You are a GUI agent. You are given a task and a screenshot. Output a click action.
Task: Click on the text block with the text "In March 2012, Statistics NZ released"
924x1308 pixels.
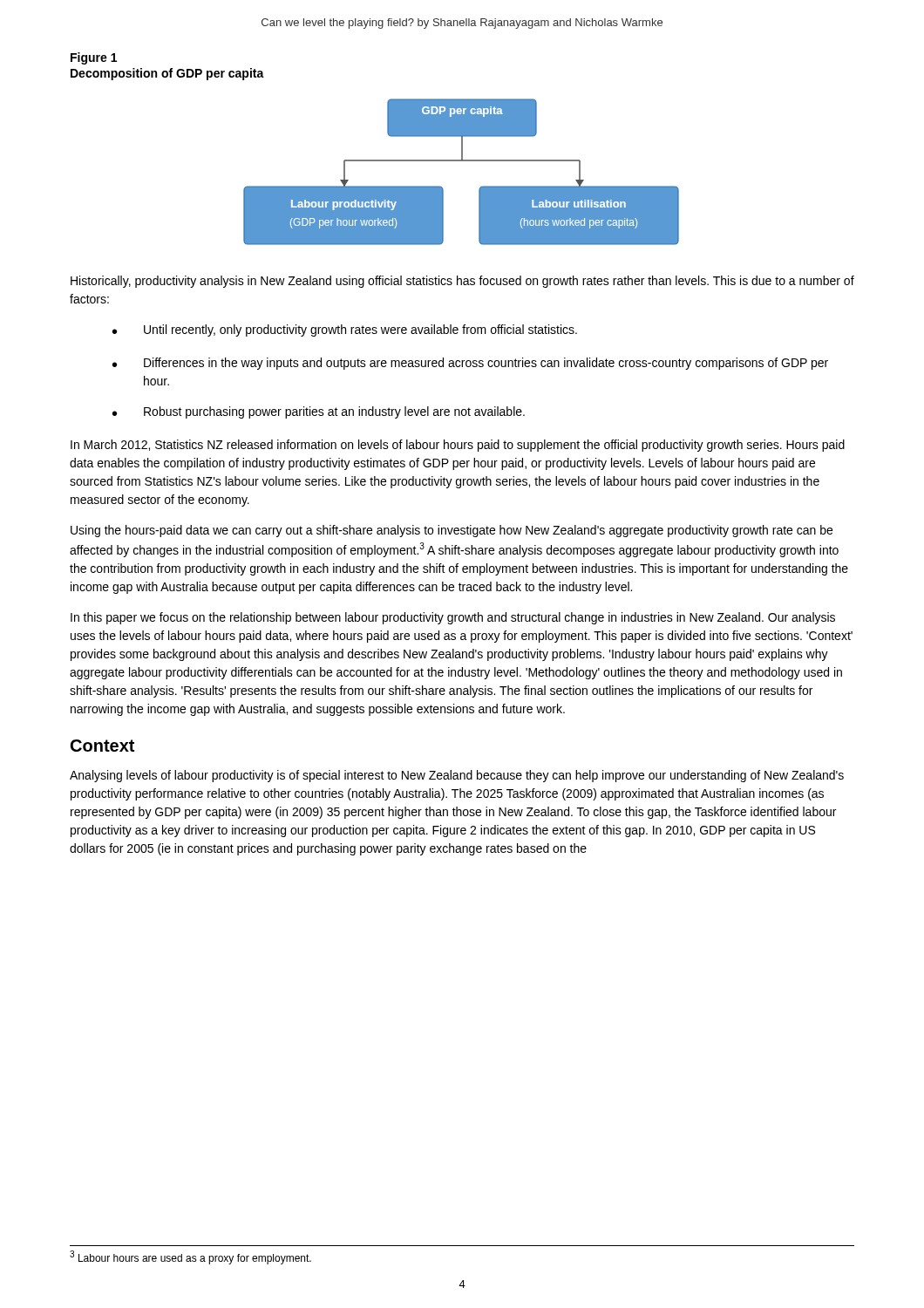pyautogui.click(x=457, y=472)
